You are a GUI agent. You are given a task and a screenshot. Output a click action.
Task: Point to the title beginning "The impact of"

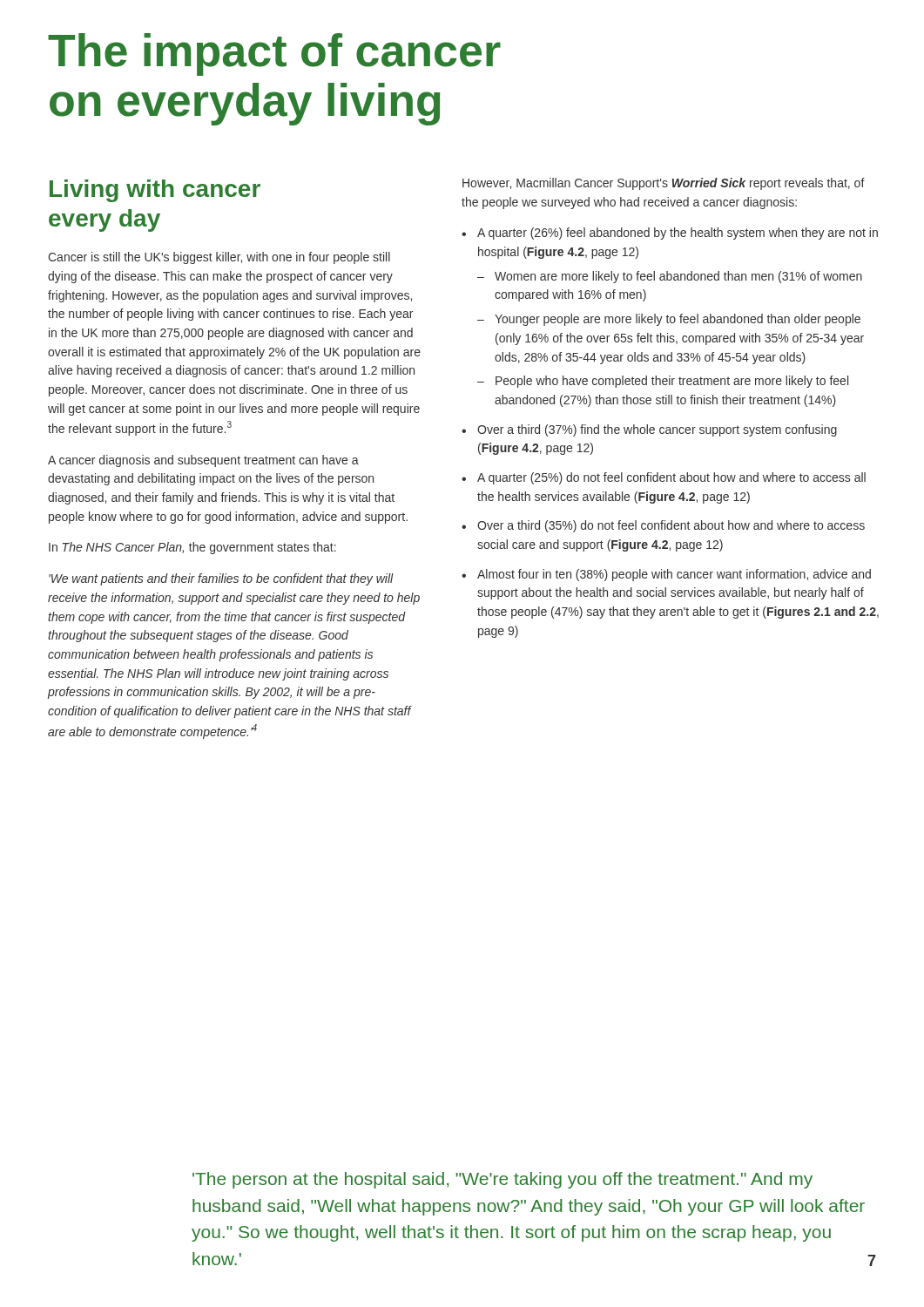[x=344, y=76]
